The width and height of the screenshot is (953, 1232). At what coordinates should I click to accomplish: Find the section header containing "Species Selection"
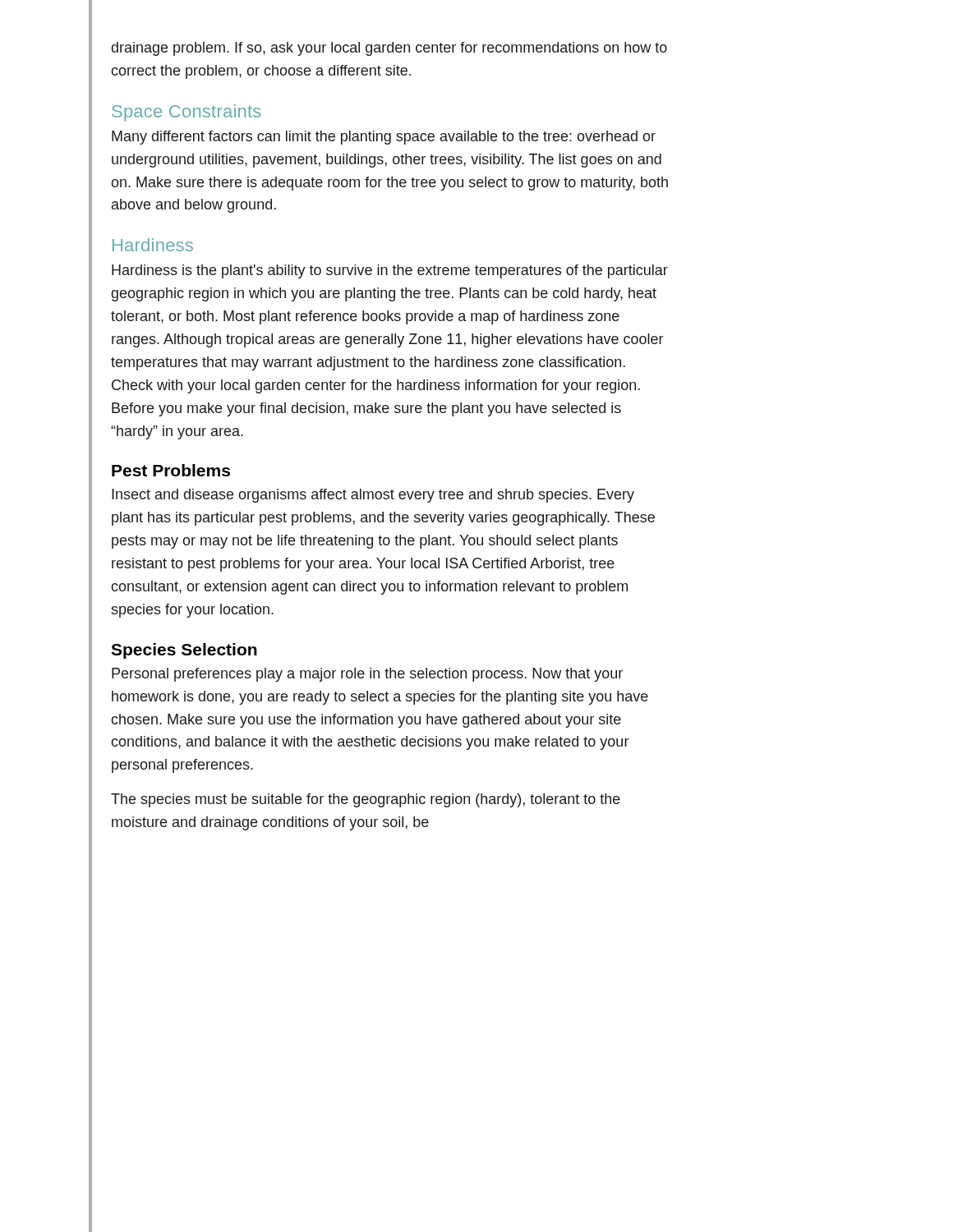point(184,649)
